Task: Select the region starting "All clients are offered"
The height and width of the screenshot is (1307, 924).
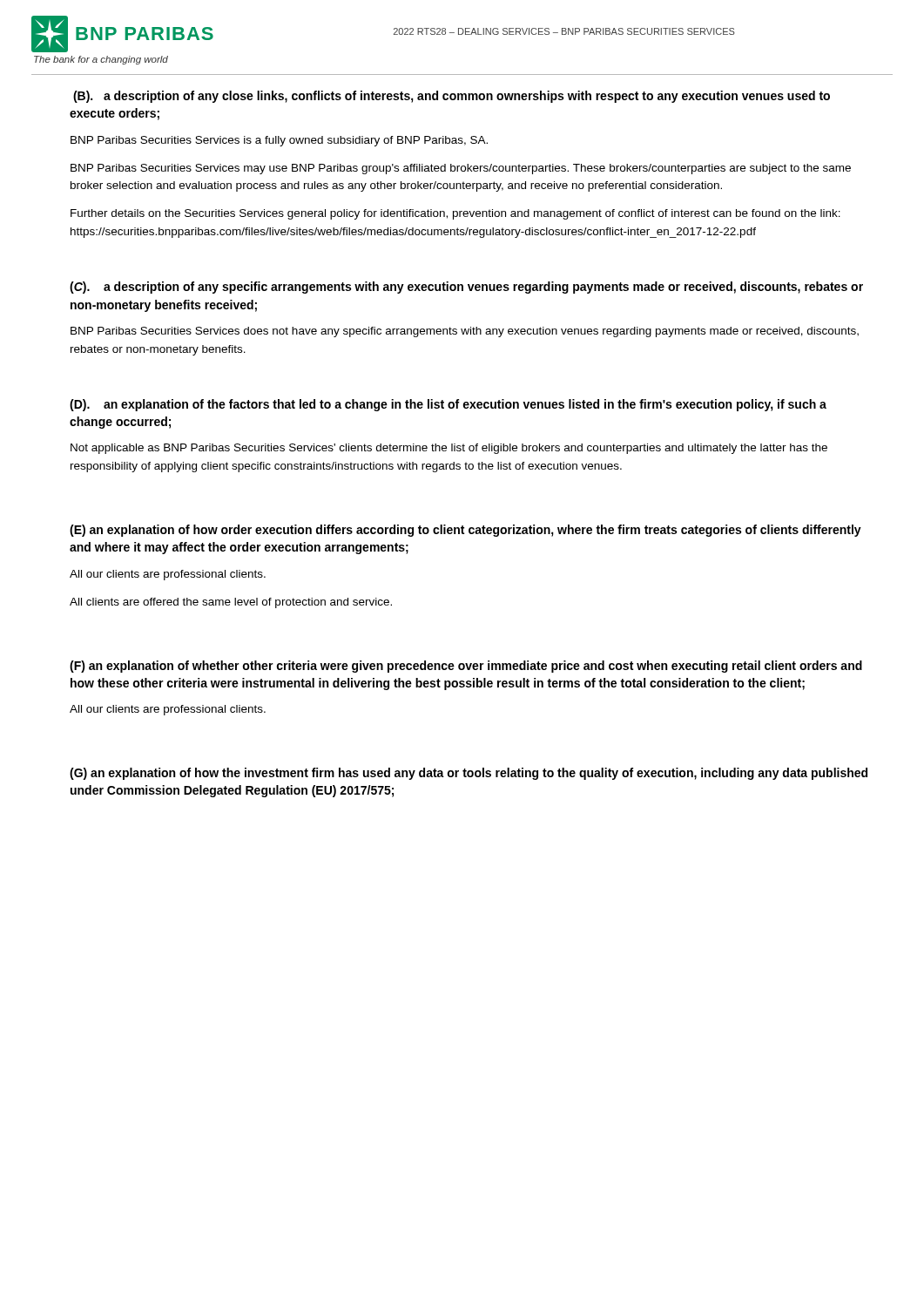Action: point(231,601)
